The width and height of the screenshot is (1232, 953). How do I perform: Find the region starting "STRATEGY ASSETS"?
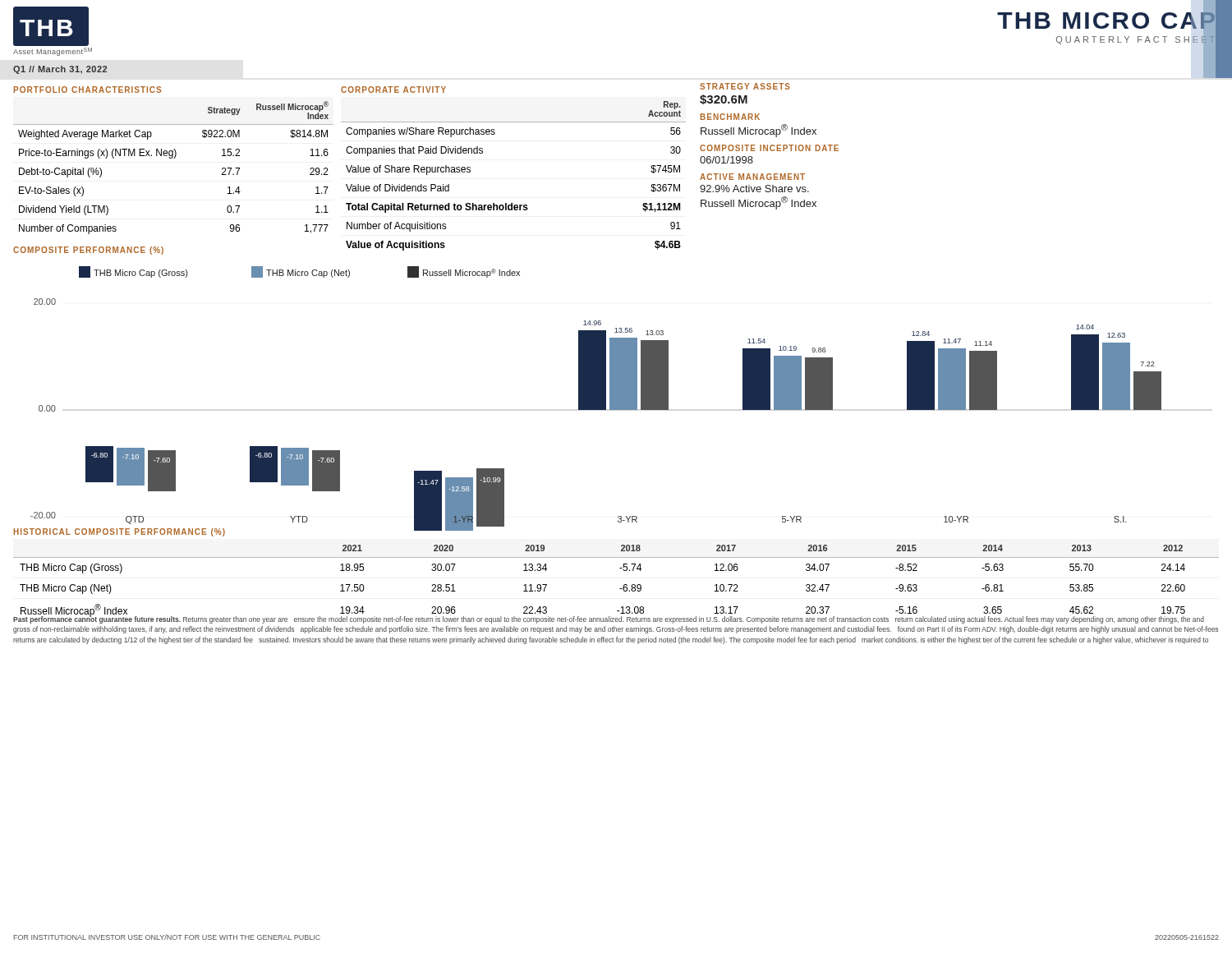tap(745, 87)
